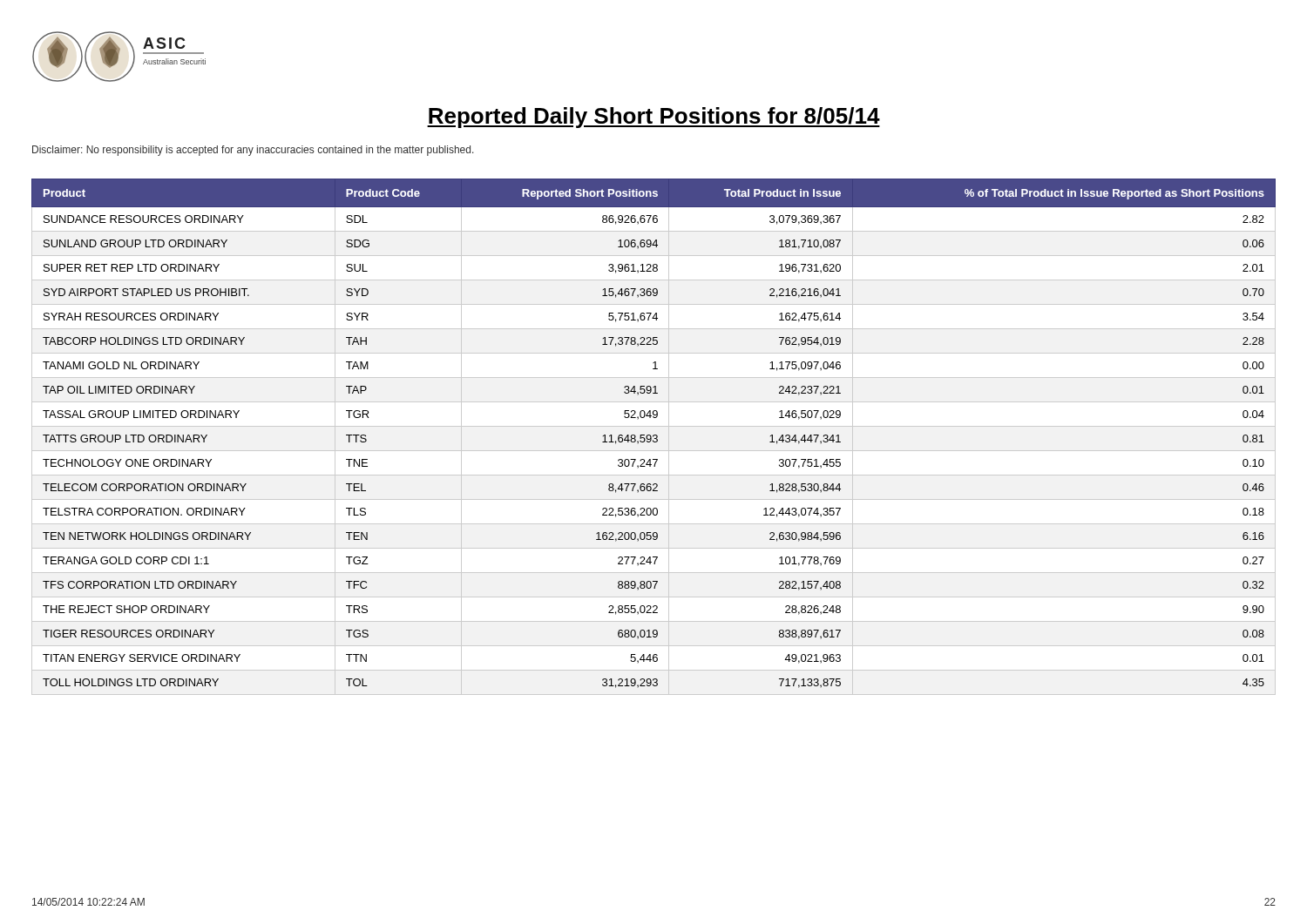Select the logo
The width and height of the screenshot is (1307, 924).
click(118, 57)
